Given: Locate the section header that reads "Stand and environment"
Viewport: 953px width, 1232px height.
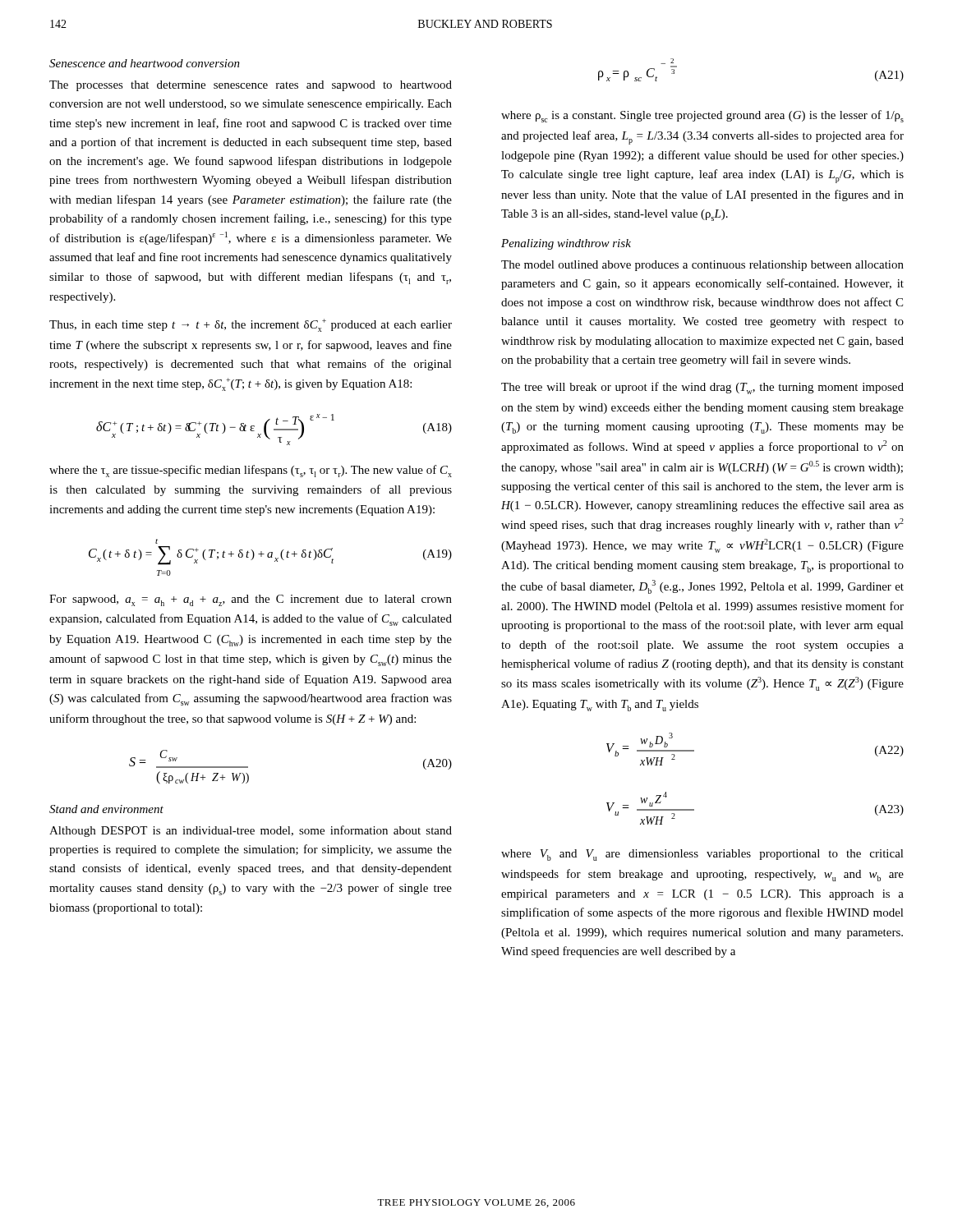Looking at the screenshot, I should (106, 809).
